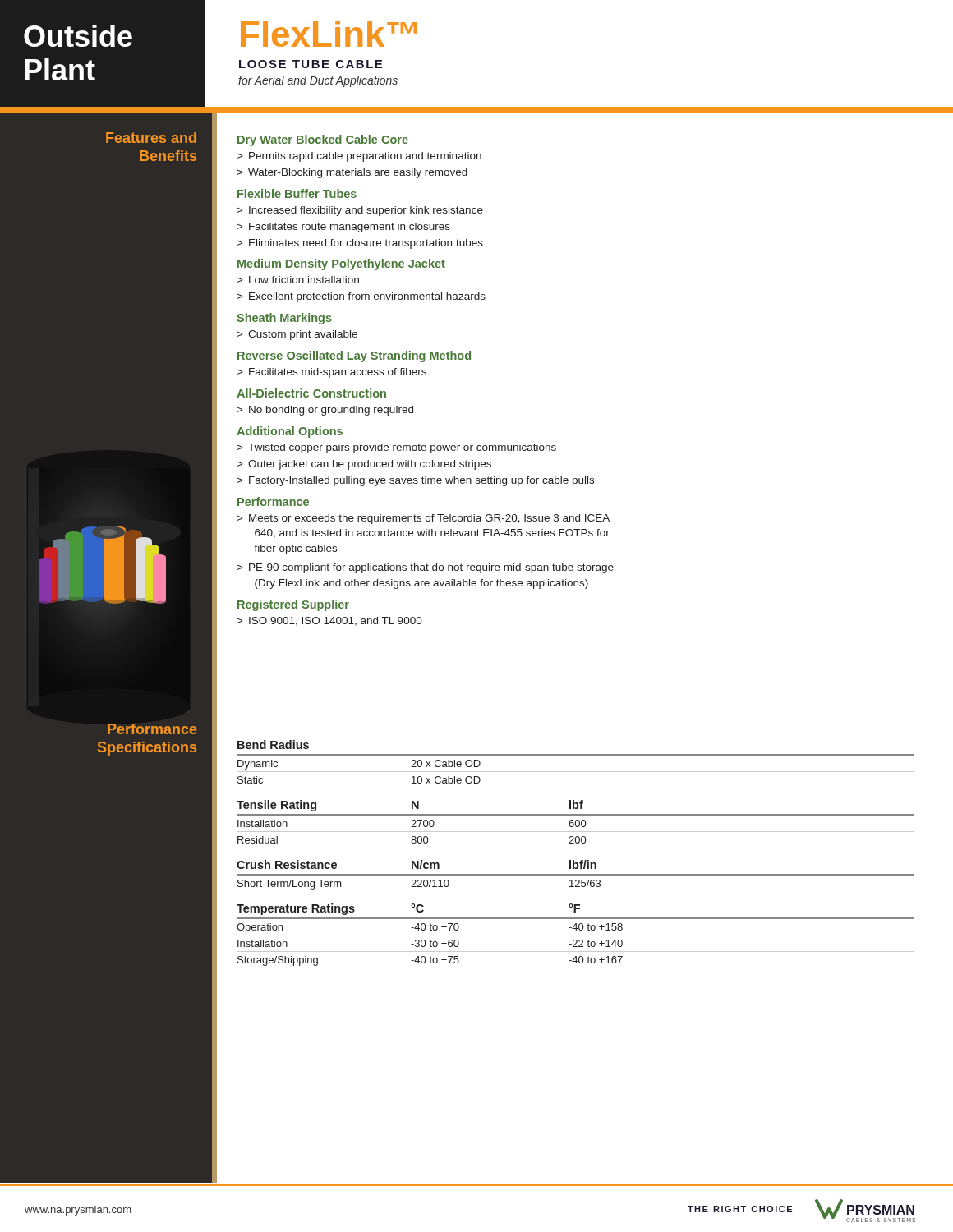Viewport: 953px width, 1232px height.
Task: Locate the text "> Facilitates route management in closures"
Action: coord(343,227)
